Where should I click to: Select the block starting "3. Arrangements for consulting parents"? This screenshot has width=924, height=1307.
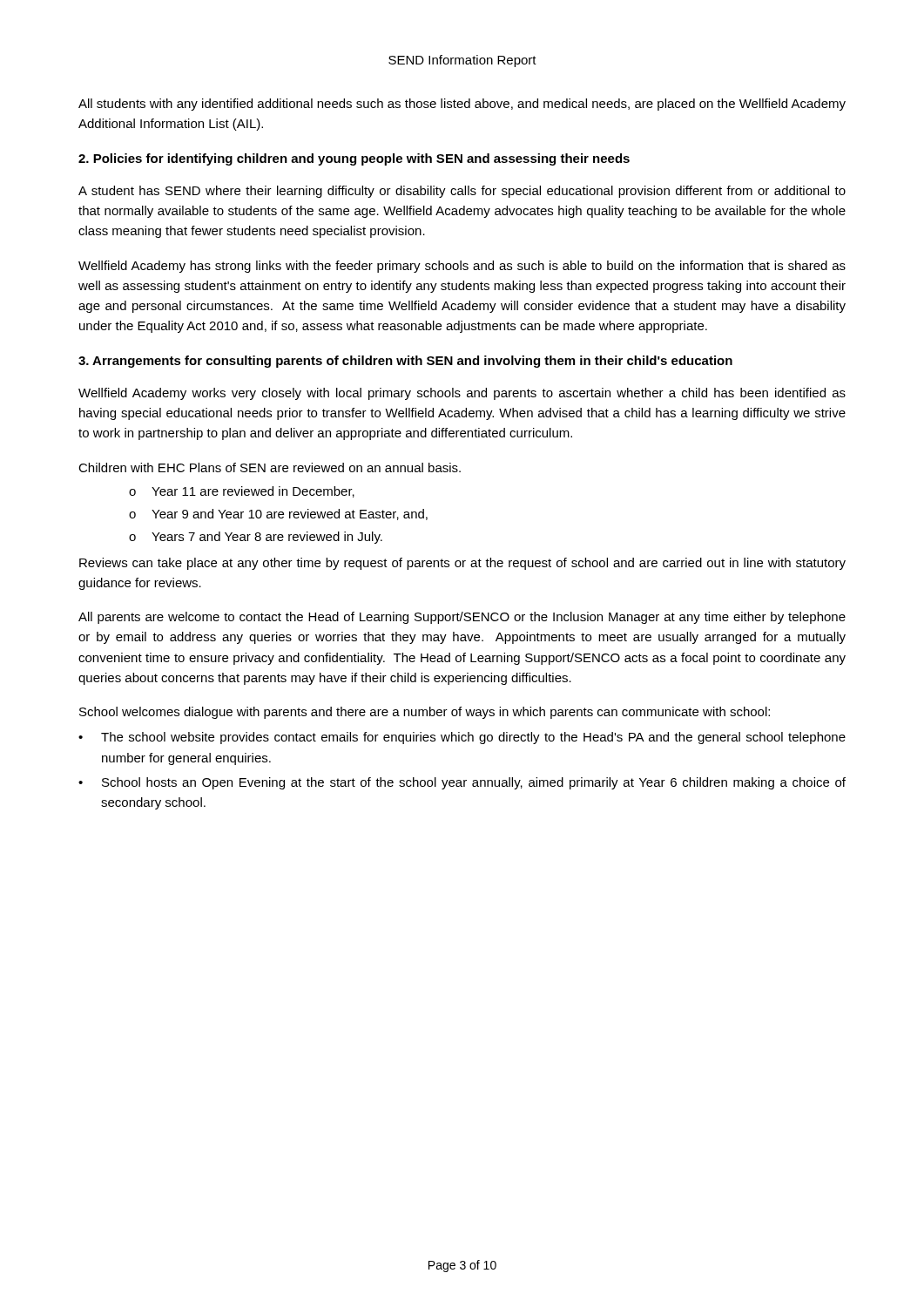[406, 360]
